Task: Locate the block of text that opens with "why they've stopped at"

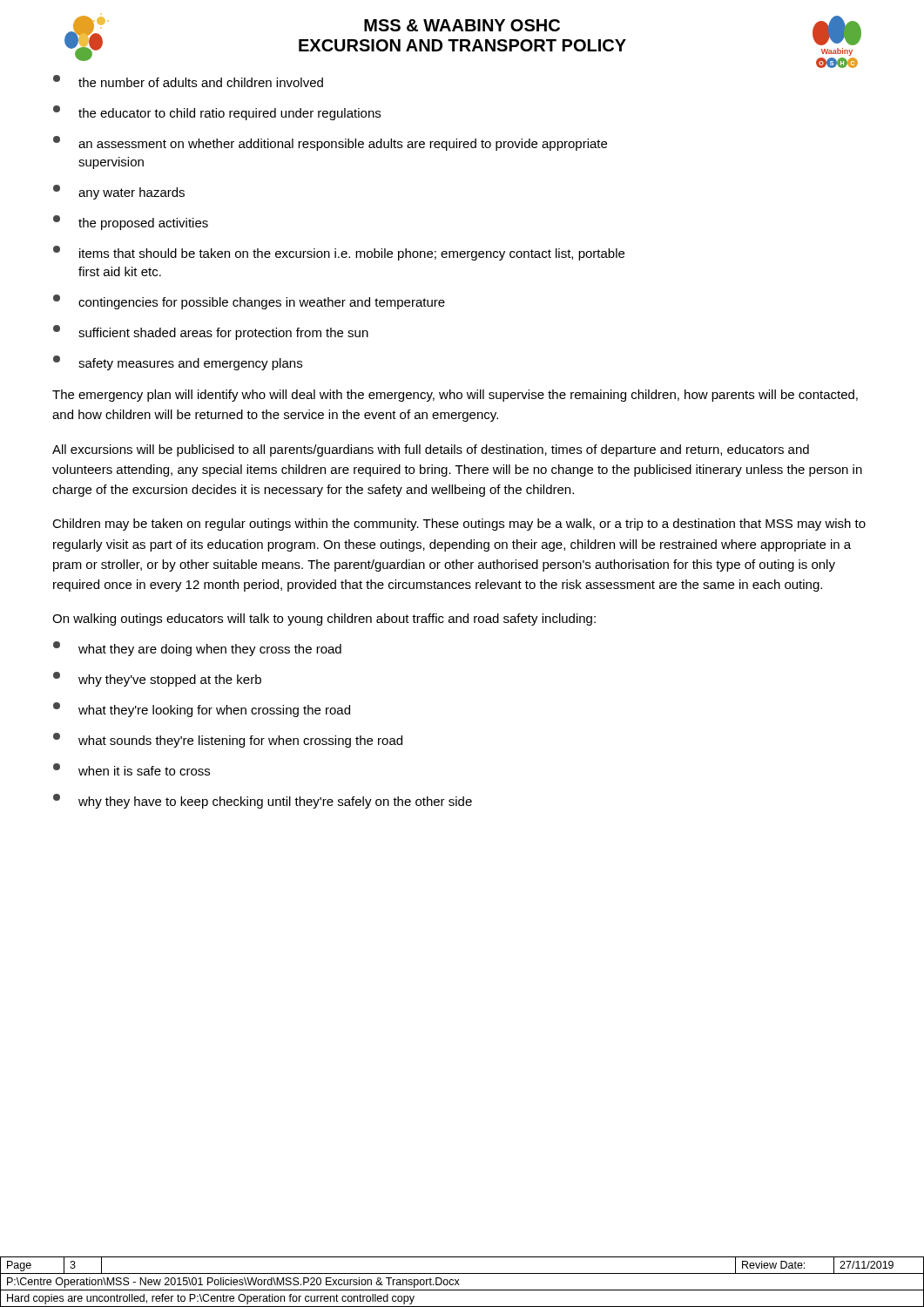Action: pyautogui.click(x=157, y=679)
